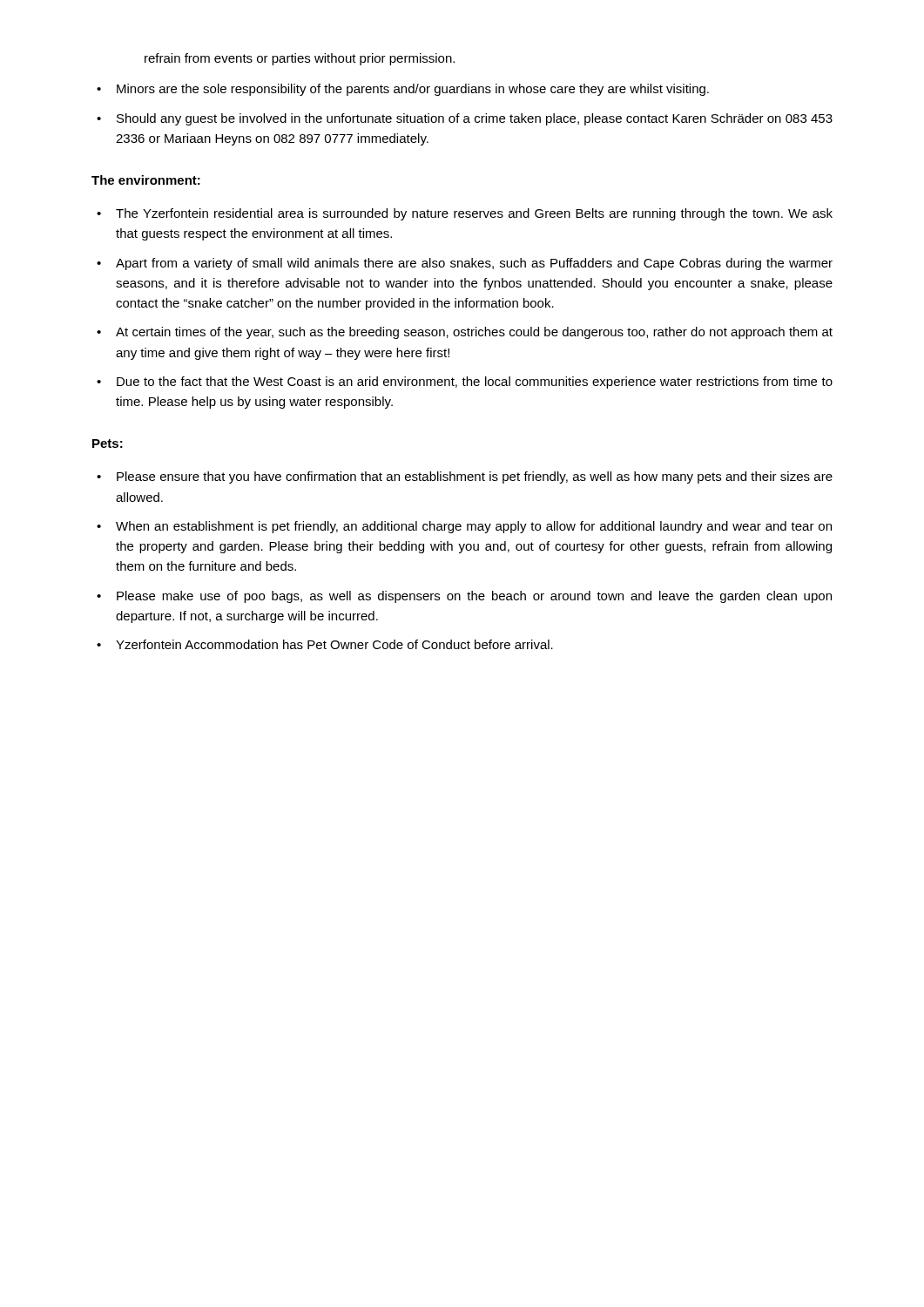The width and height of the screenshot is (924, 1307).
Task: Find the text block starting "Yzerfontein Accommodation has Pet Owner Code of"
Action: (335, 644)
